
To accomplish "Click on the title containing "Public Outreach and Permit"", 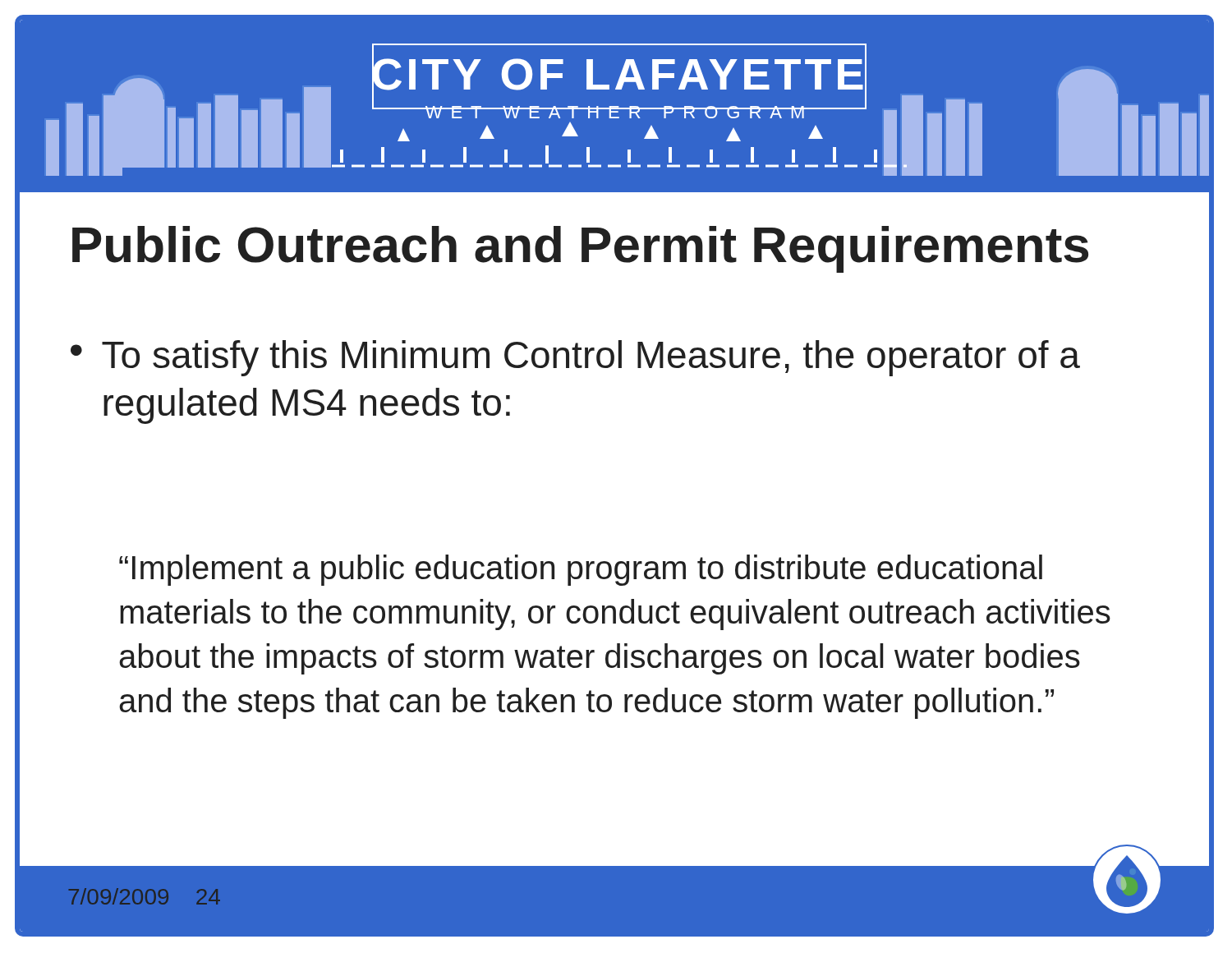I will 636,245.
